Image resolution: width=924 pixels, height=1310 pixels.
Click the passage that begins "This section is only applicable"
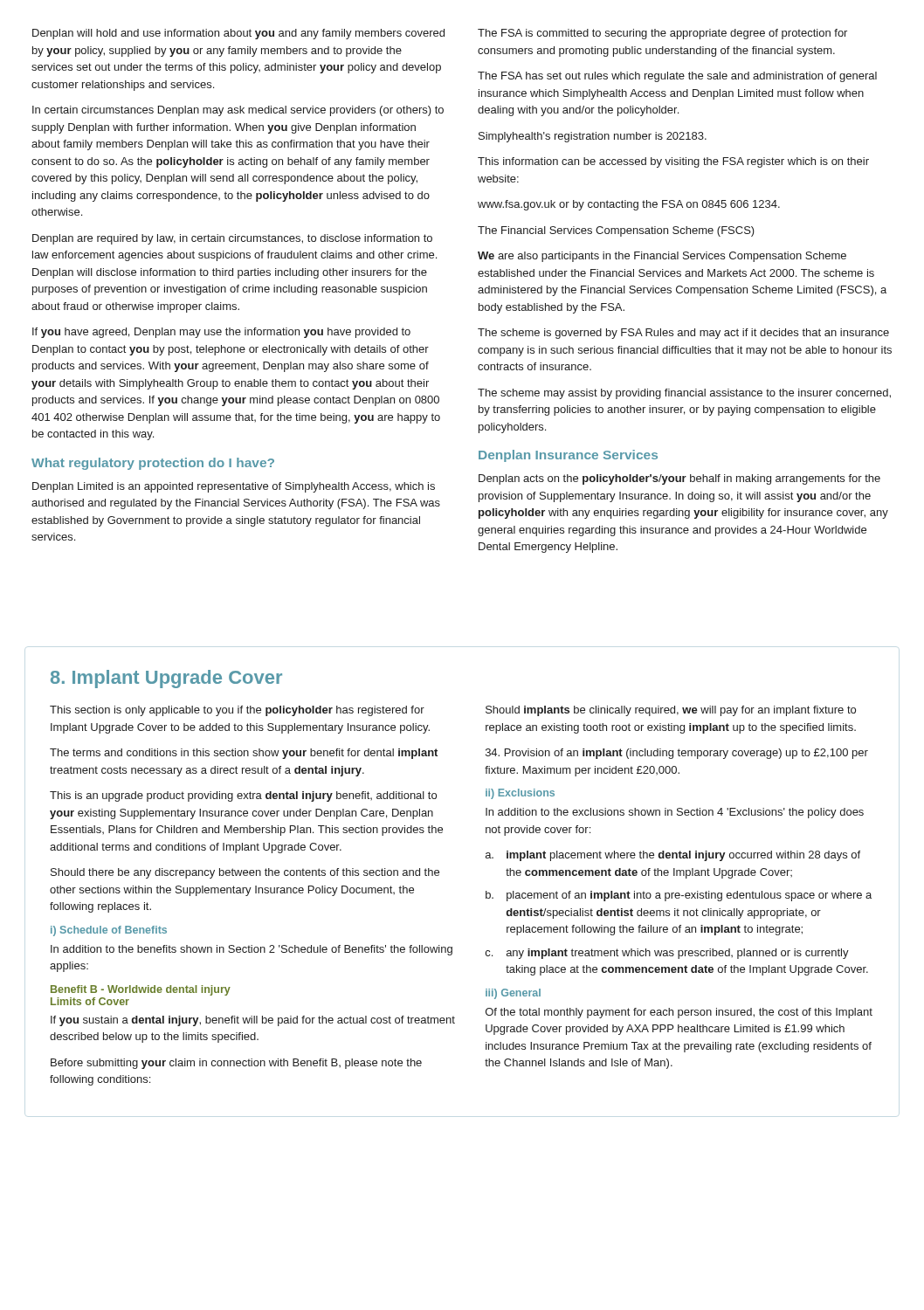coord(254,718)
